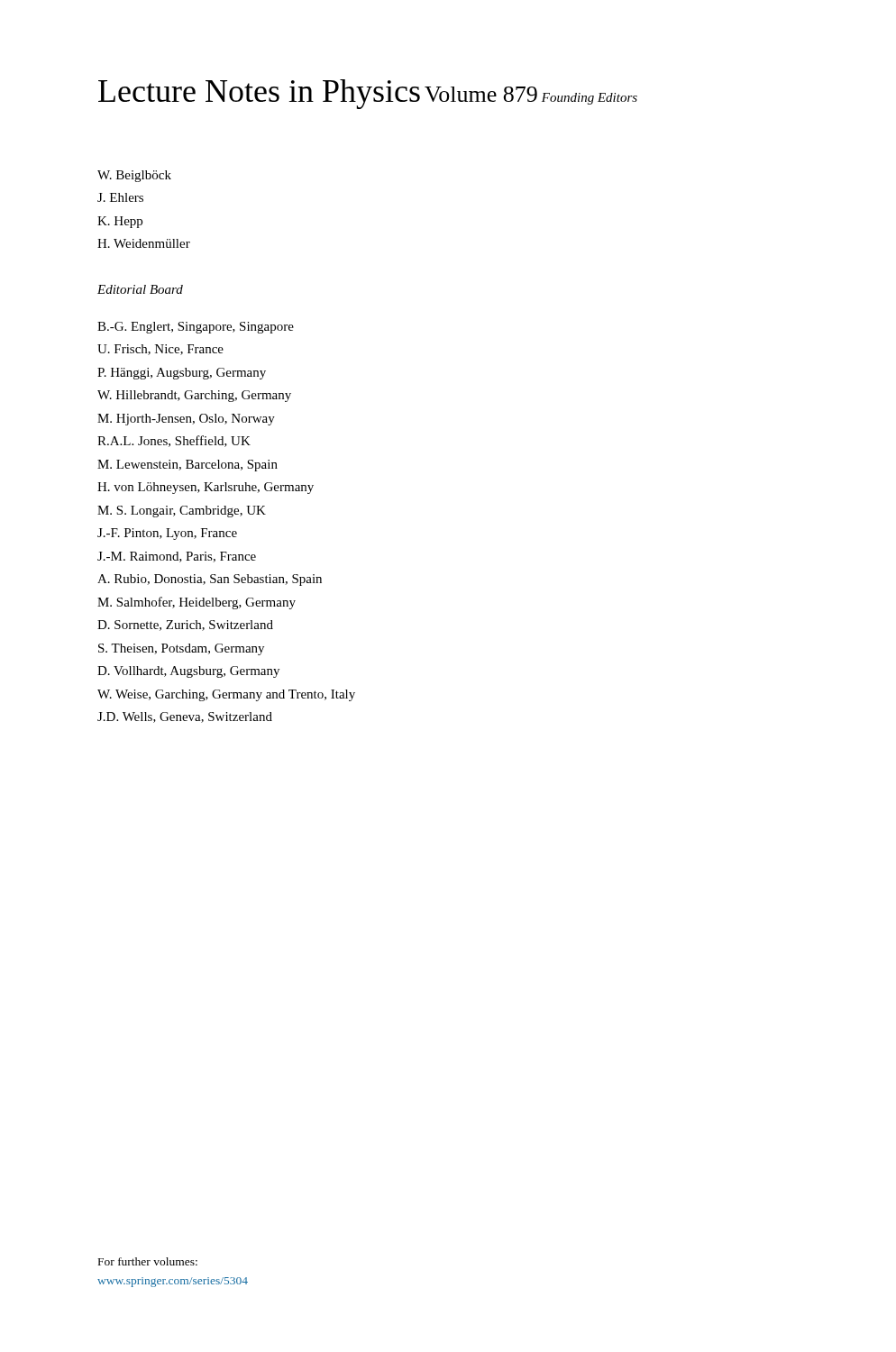Click on the element starting "D. Sornette, Zurich, Switzerland"
896x1352 pixels.
tap(185, 626)
